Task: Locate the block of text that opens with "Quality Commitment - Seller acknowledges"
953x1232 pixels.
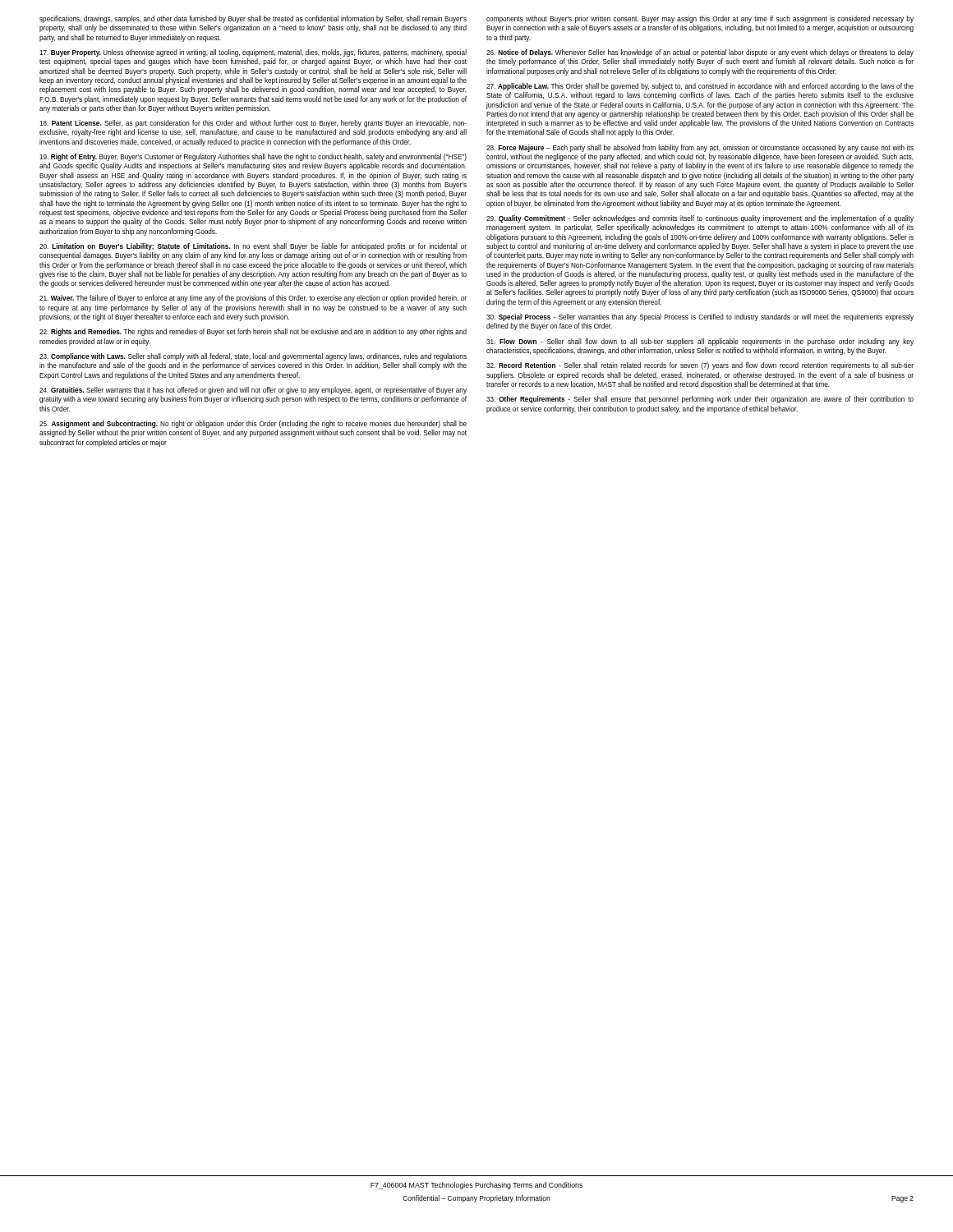Action: 700,261
